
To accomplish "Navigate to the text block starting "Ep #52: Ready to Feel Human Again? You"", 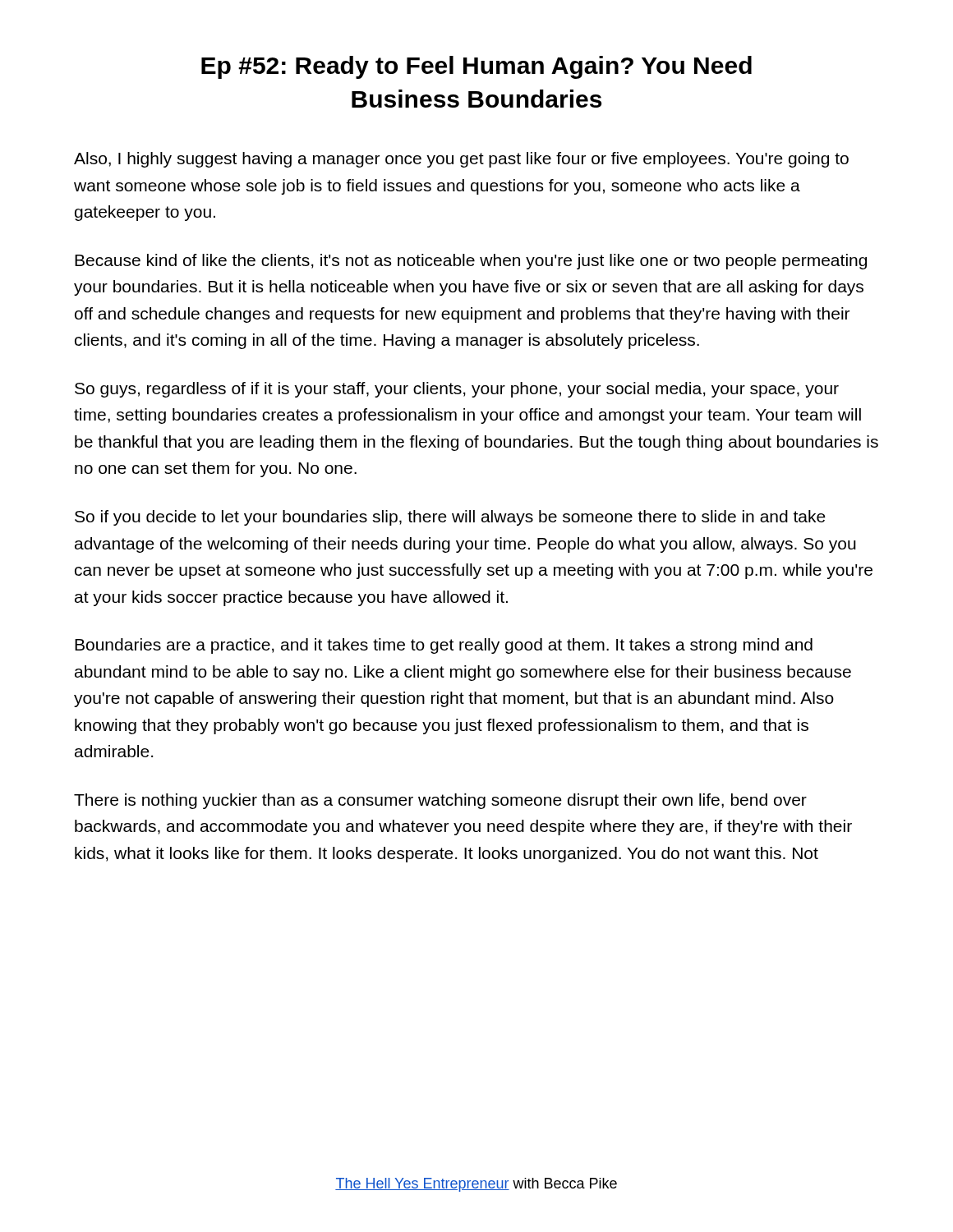I will point(476,83).
